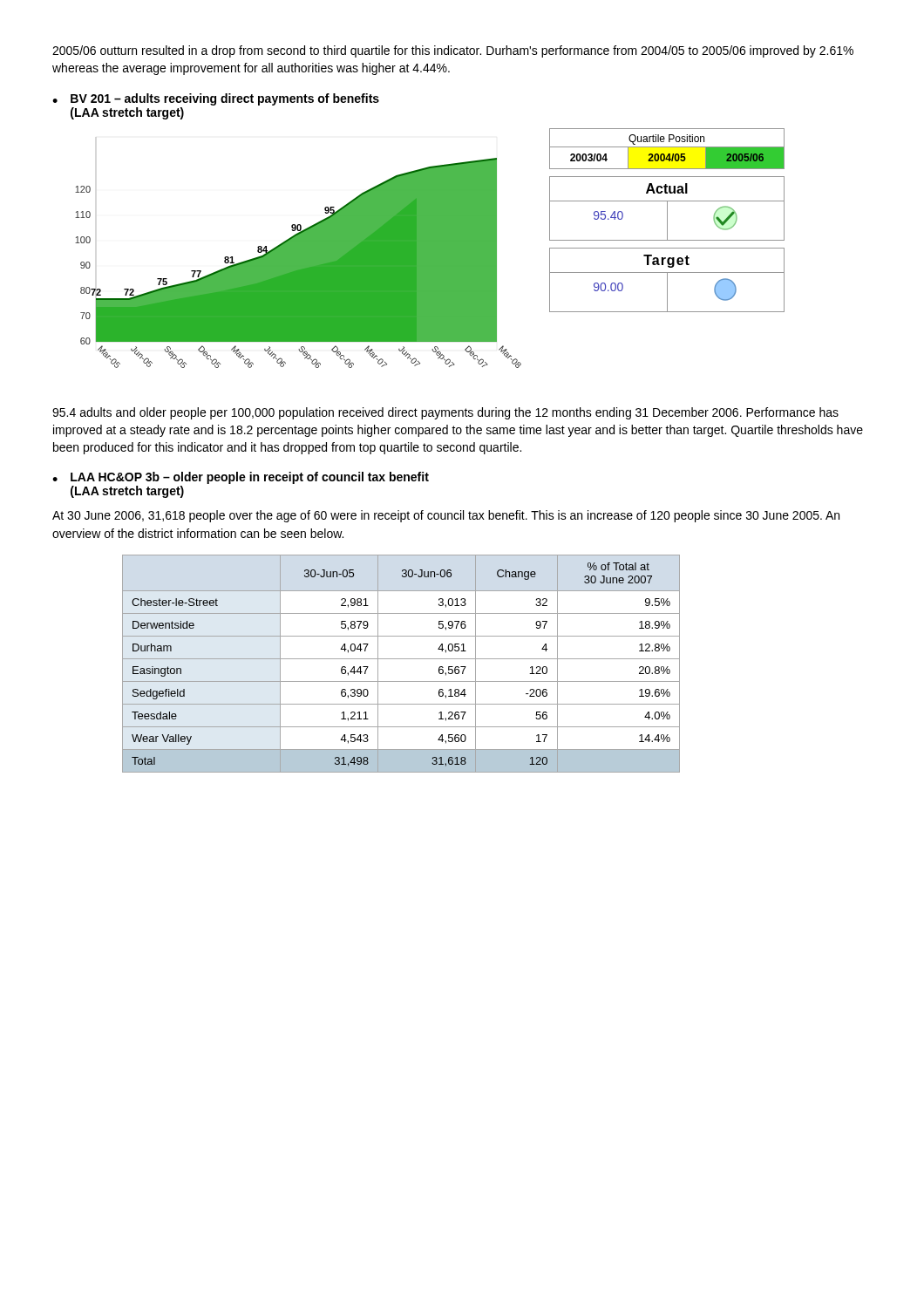Where is the passage that starts "At 30 June 2006, 31,618 people"?

tap(446, 525)
